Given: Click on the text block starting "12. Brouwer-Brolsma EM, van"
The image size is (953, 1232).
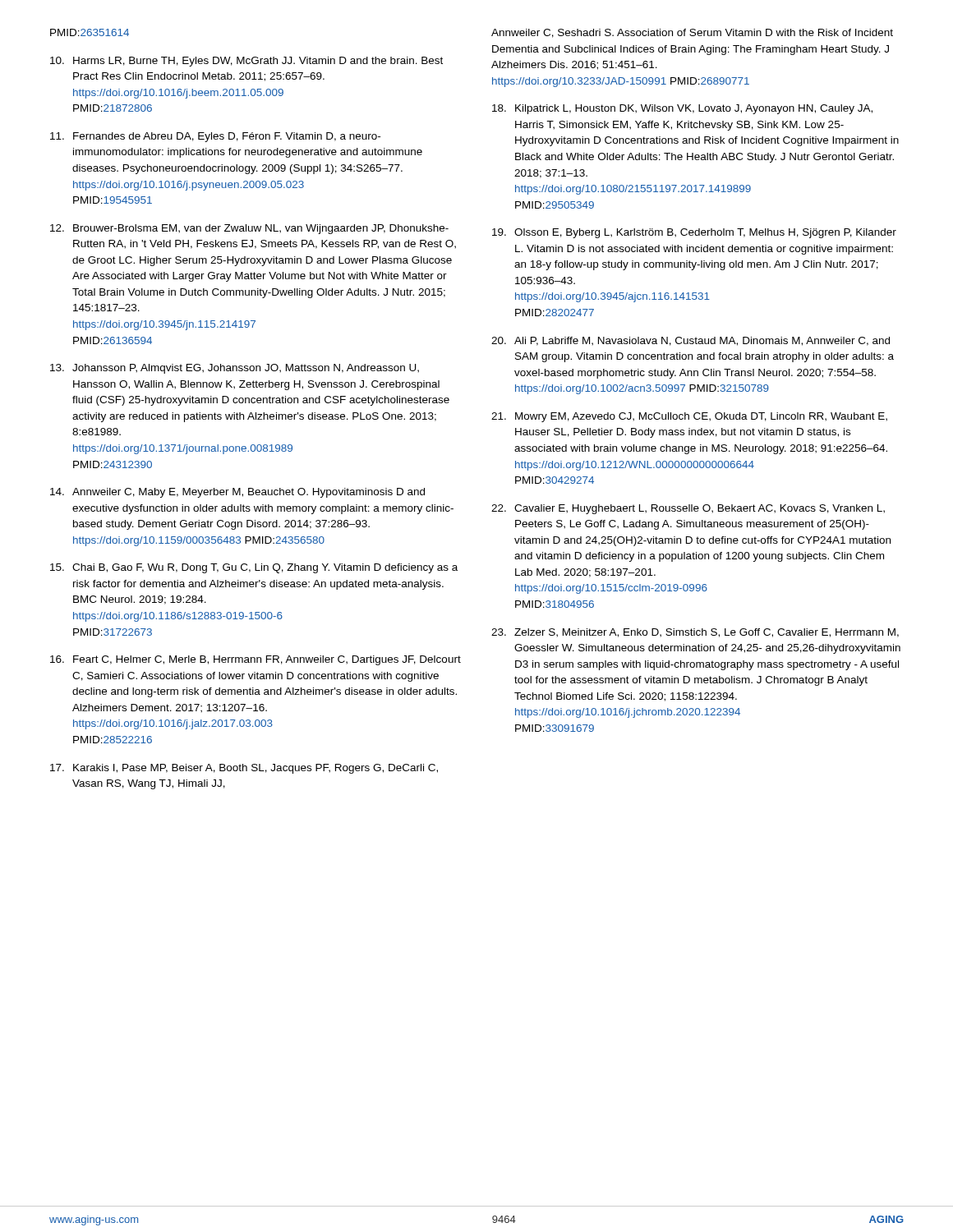Looking at the screenshot, I should 255,284.
